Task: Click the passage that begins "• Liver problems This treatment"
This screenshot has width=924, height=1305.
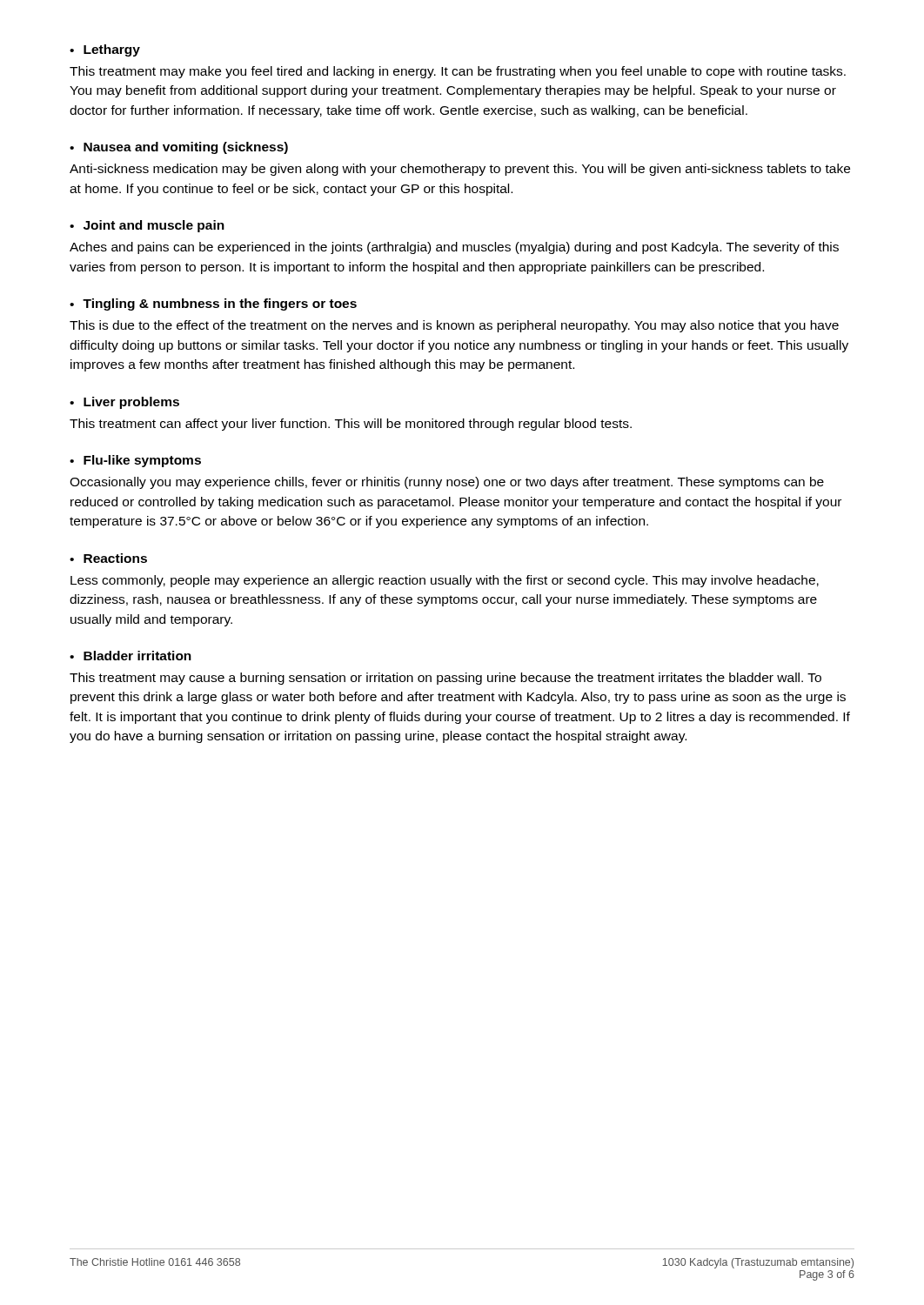Action: (462, 414)
